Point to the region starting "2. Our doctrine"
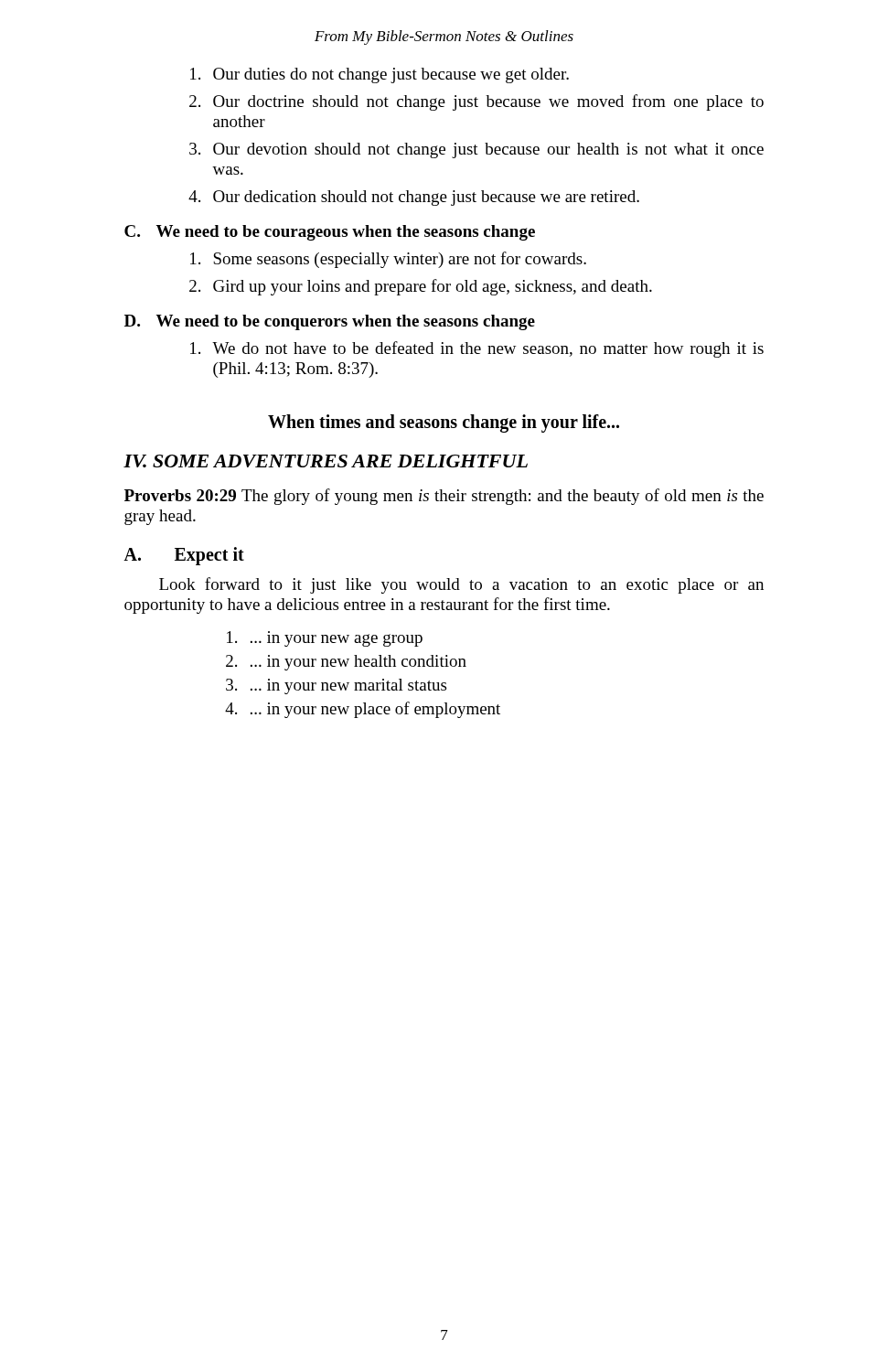 point(467,112)
